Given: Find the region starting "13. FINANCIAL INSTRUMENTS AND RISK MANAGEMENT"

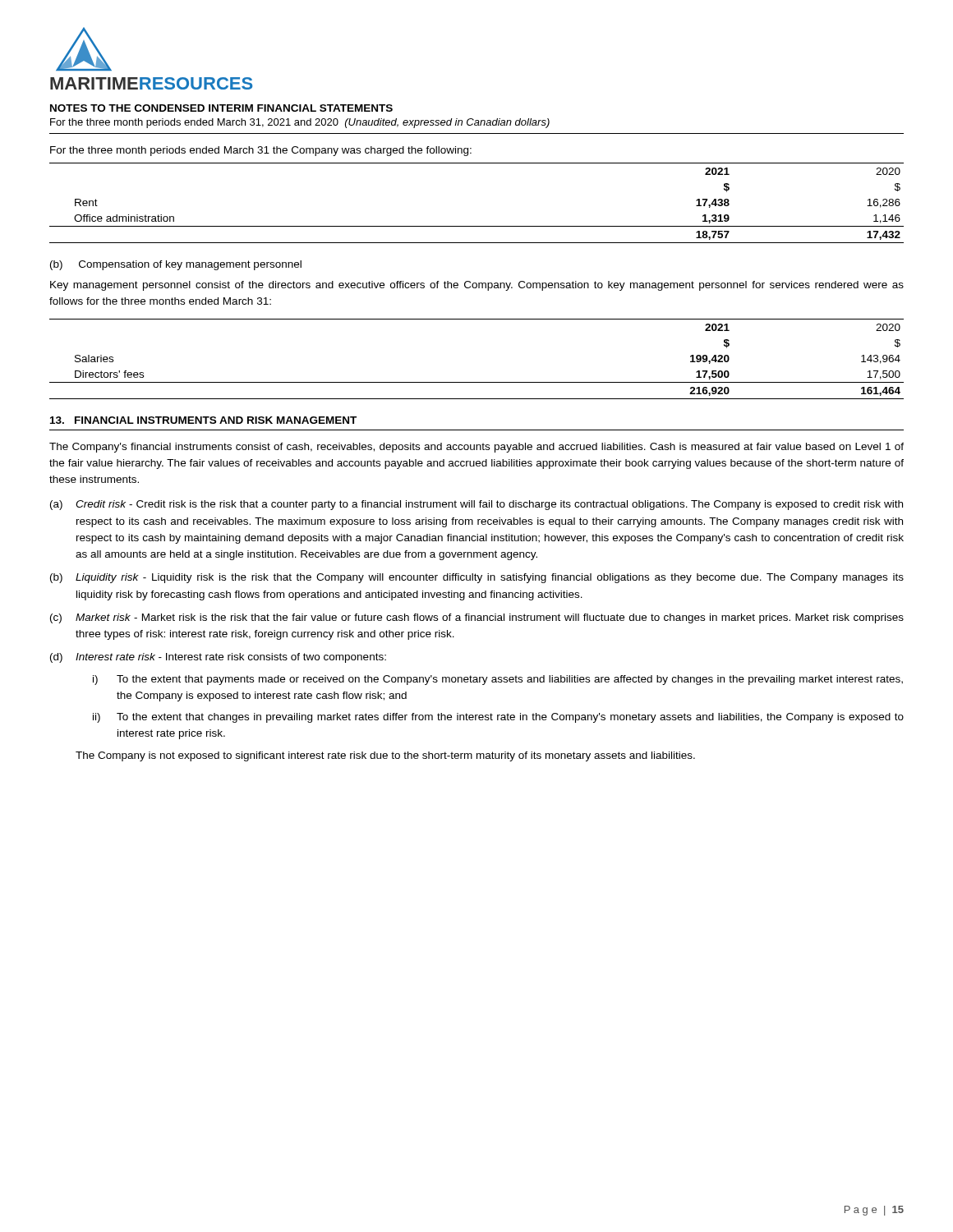Looking at the screenshot, I should click(x=203, y=420).
